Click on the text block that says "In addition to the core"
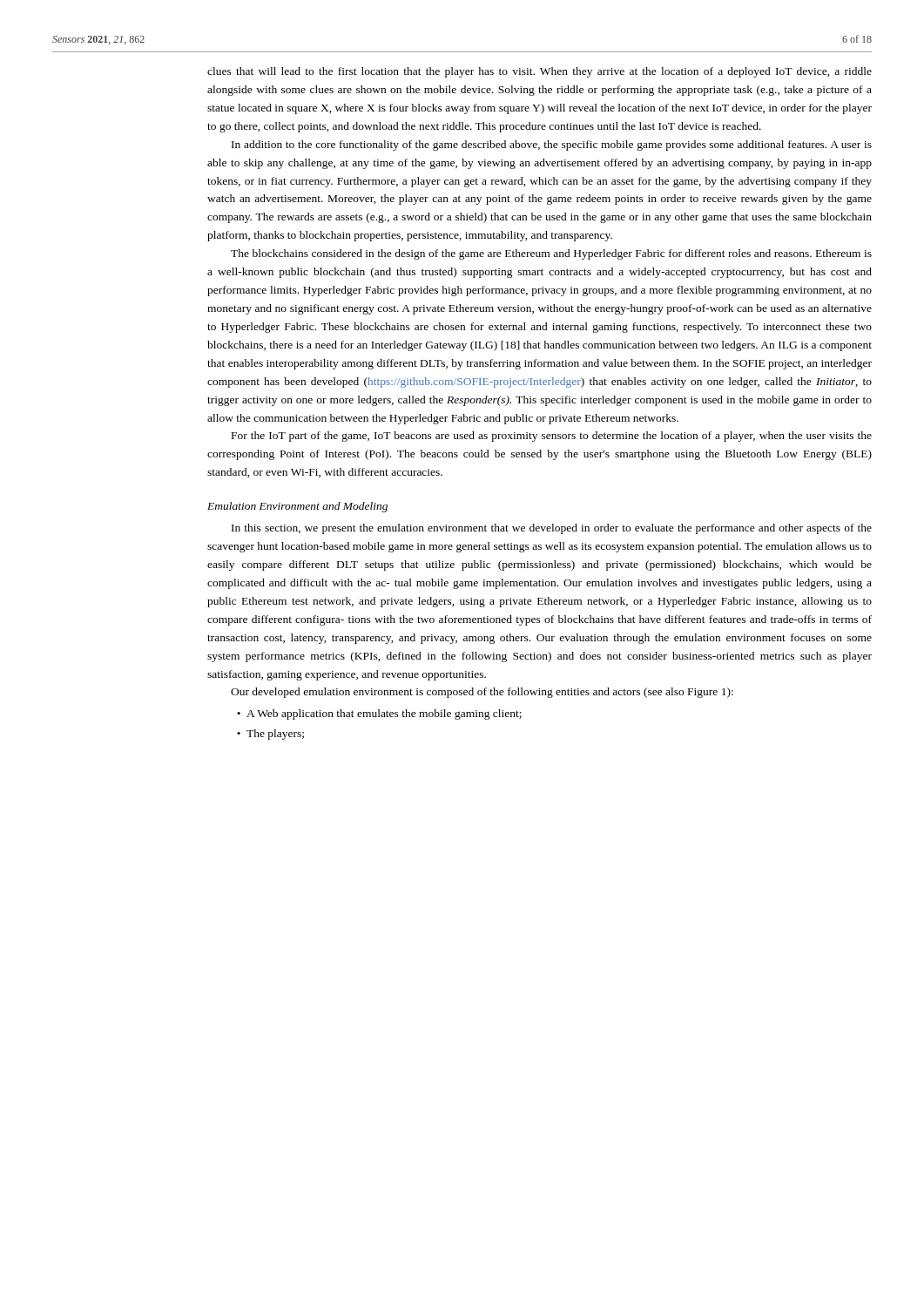Image resolution: width=924 pixels, height=1307 pixels. (539, 190)
